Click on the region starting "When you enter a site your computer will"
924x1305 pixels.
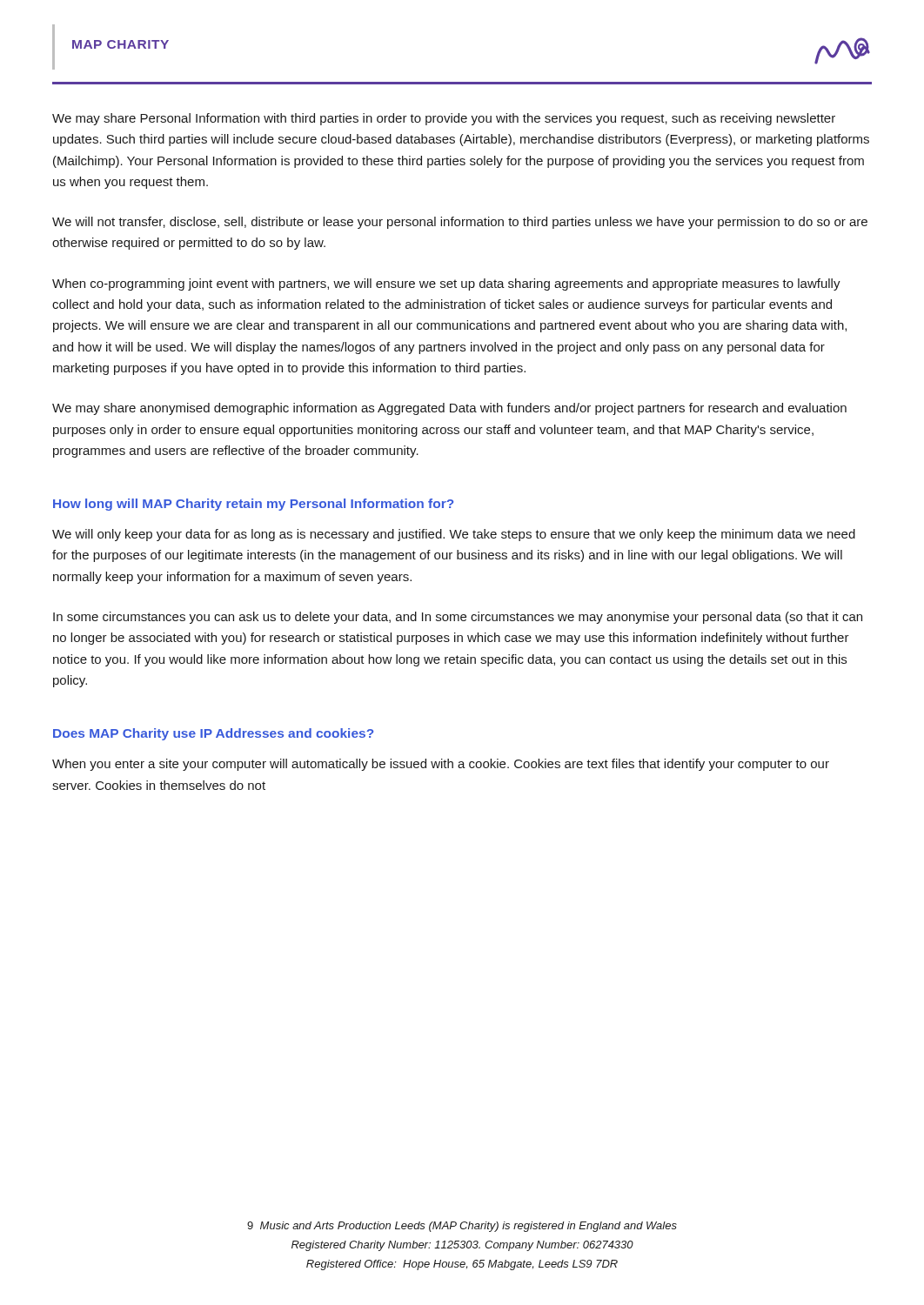coord(441,774)
